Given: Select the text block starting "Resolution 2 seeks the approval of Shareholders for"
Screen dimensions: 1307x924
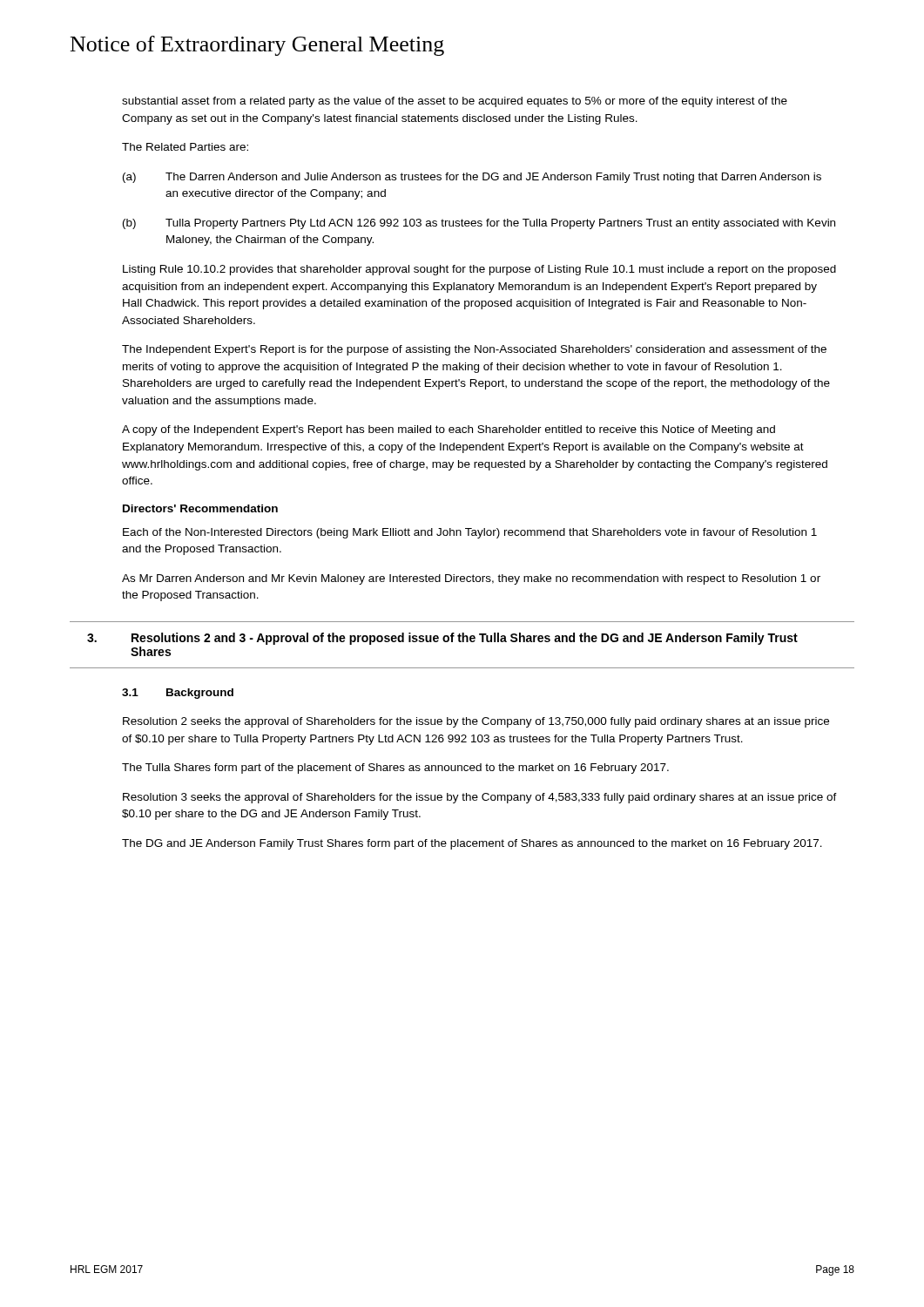Looking at the screenshot, I should click(x=476, y=730).
